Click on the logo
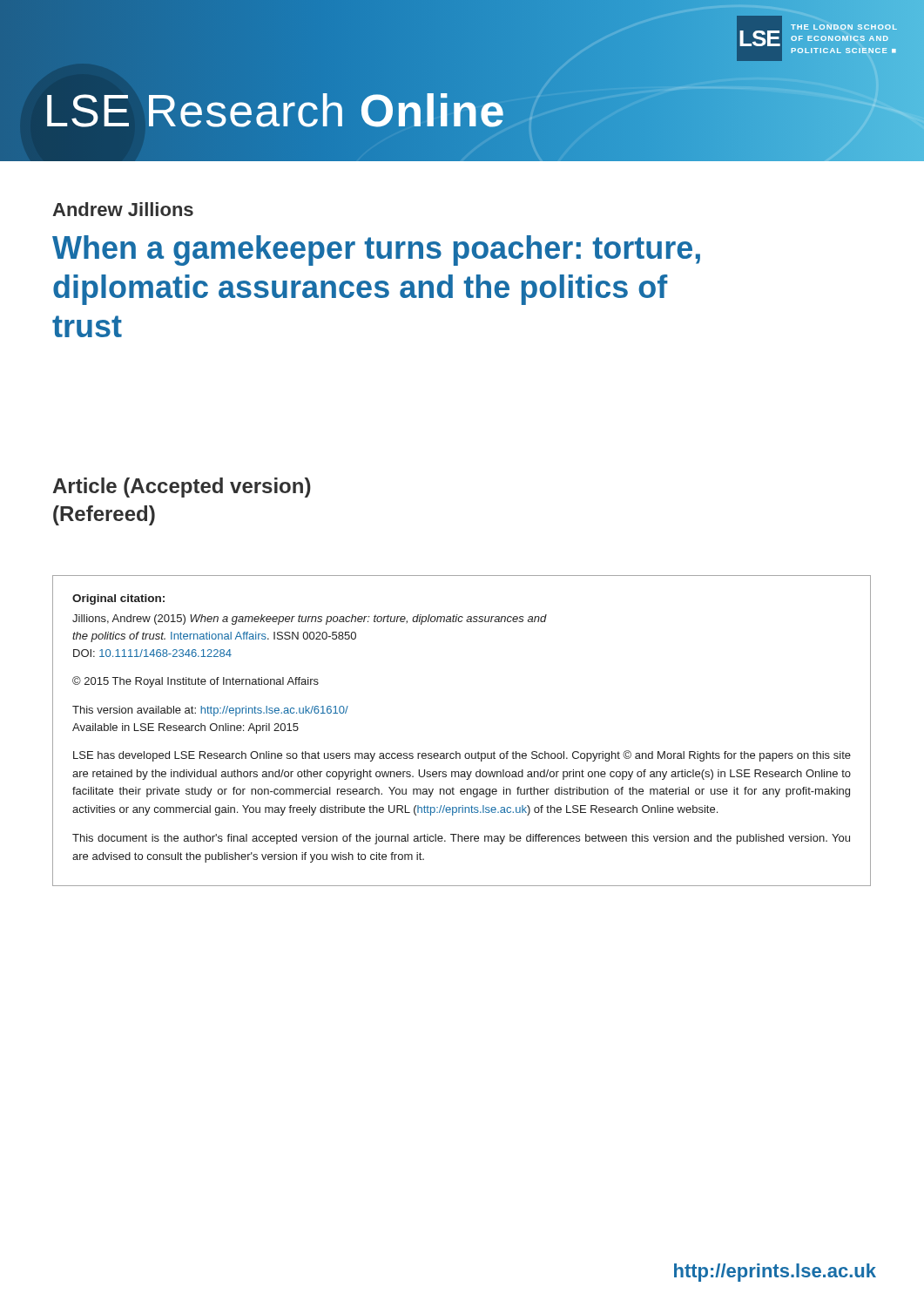Viewport: 924px width, 1307px height. [462, 81]
